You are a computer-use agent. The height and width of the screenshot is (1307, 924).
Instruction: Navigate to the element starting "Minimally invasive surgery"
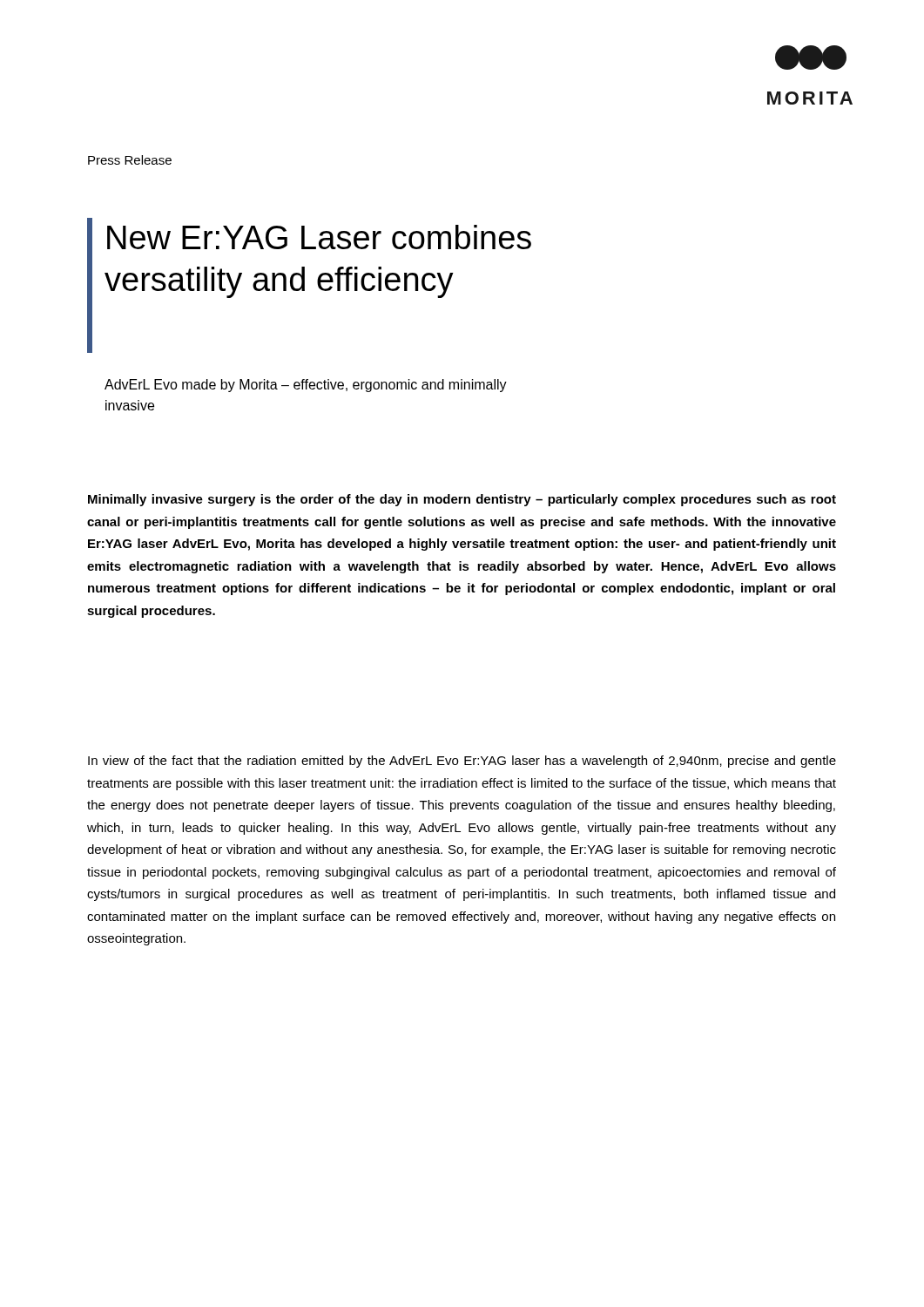462,554
